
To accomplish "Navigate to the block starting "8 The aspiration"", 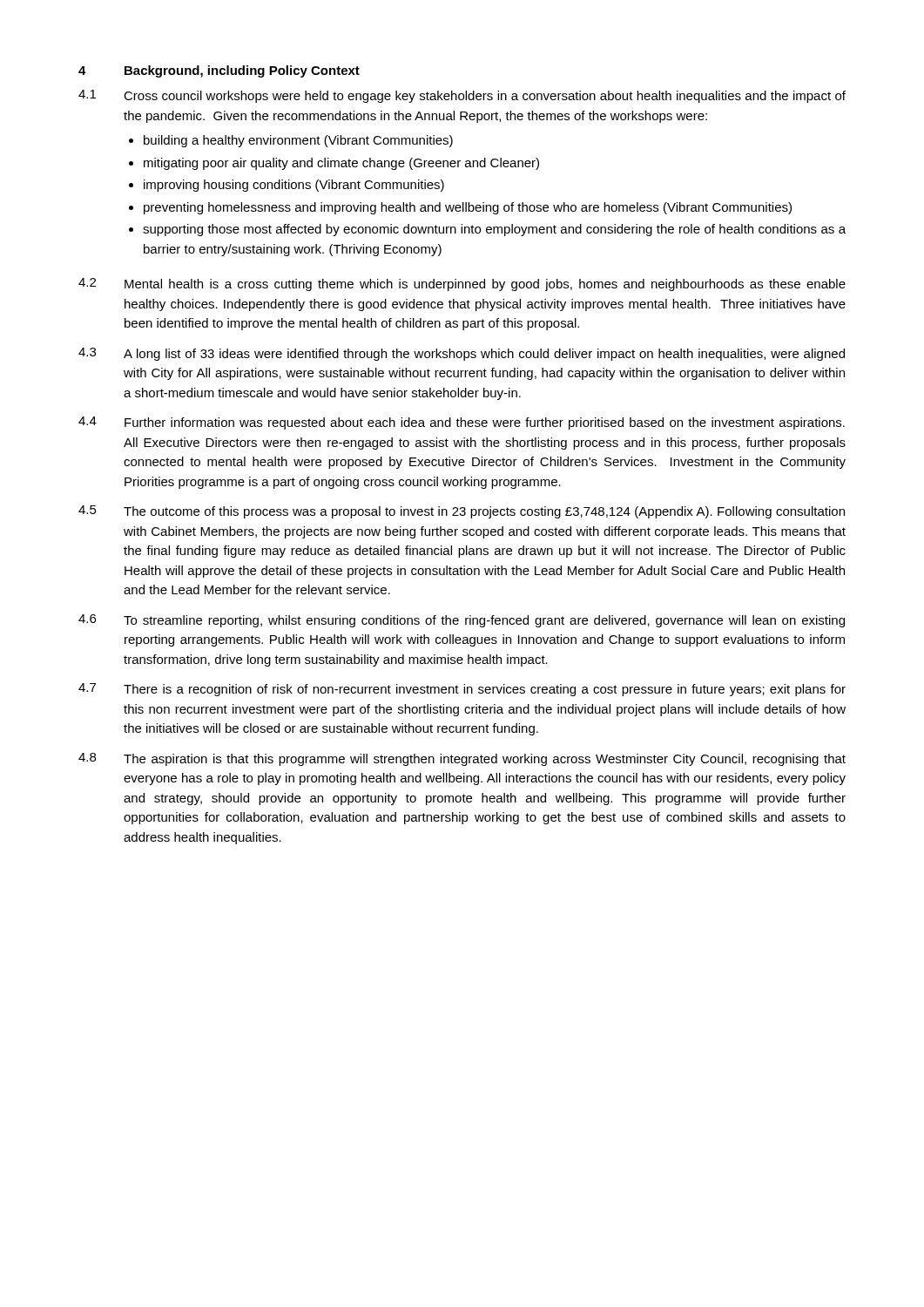I will point(462,798).
